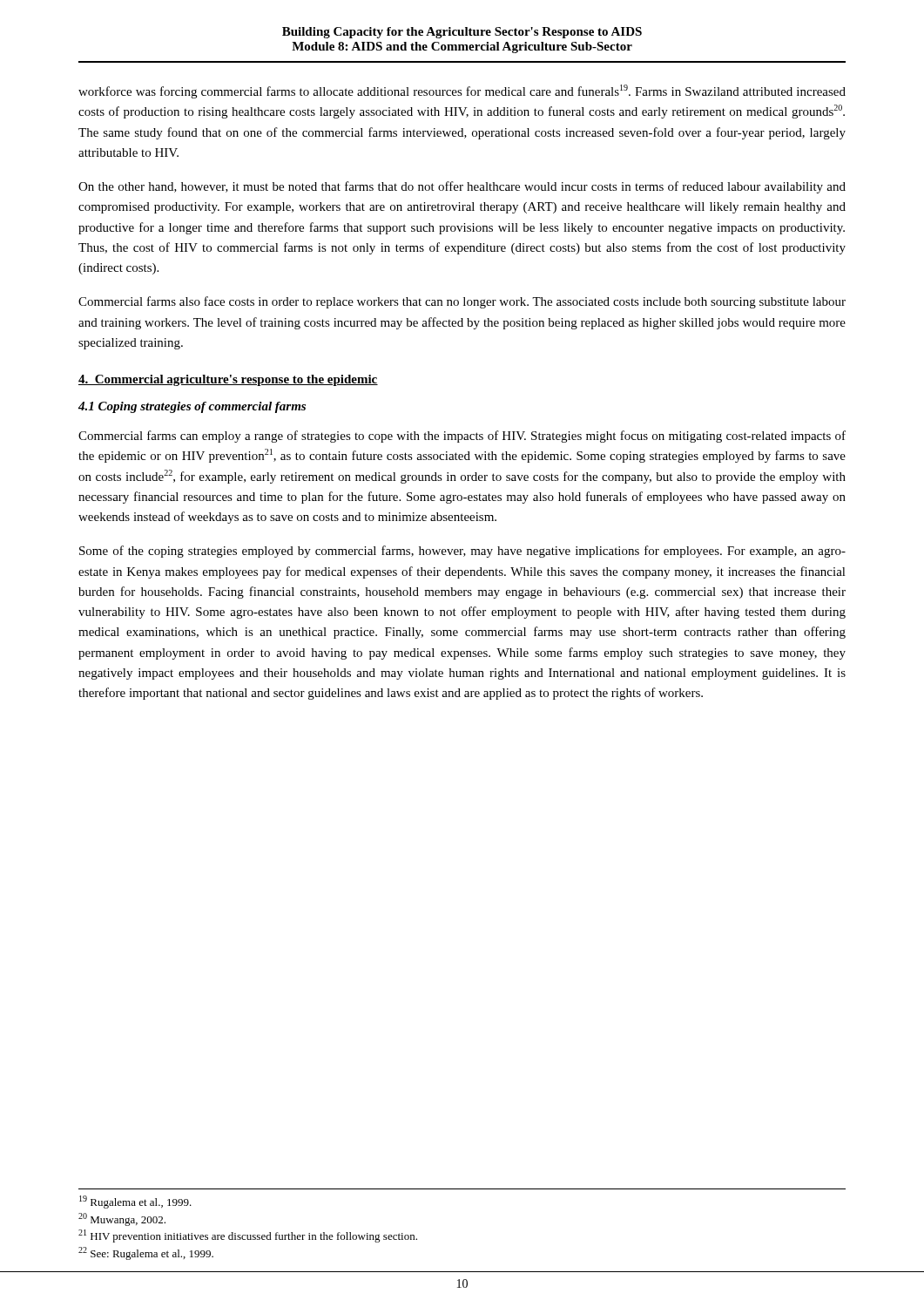Click the passage that begins "Commercial farms also face costs in order"
The image size is (924, 1307).
pyautogui.click(x=462, y=322)
